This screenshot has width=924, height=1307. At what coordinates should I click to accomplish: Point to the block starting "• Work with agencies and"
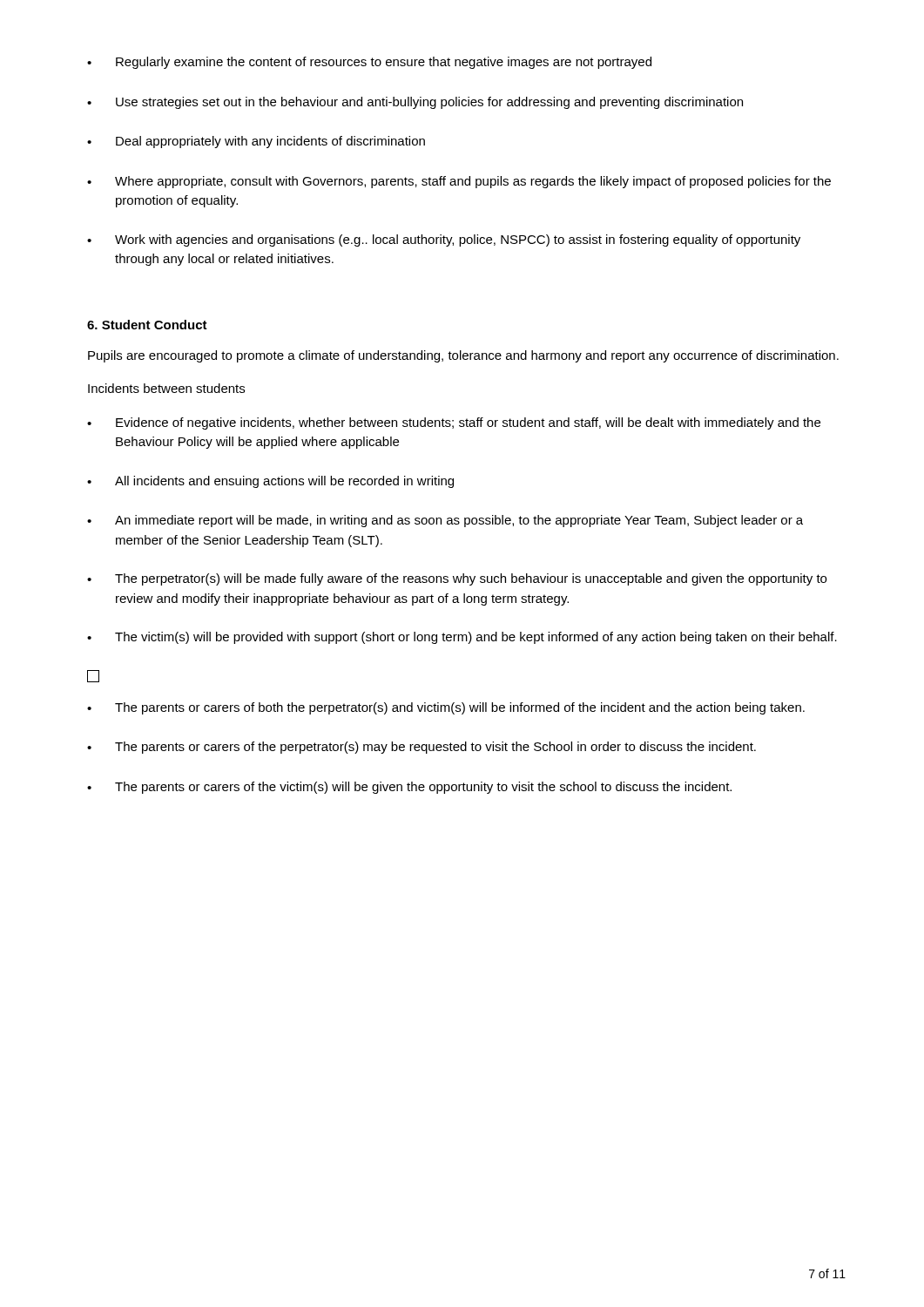pos(466,249)
